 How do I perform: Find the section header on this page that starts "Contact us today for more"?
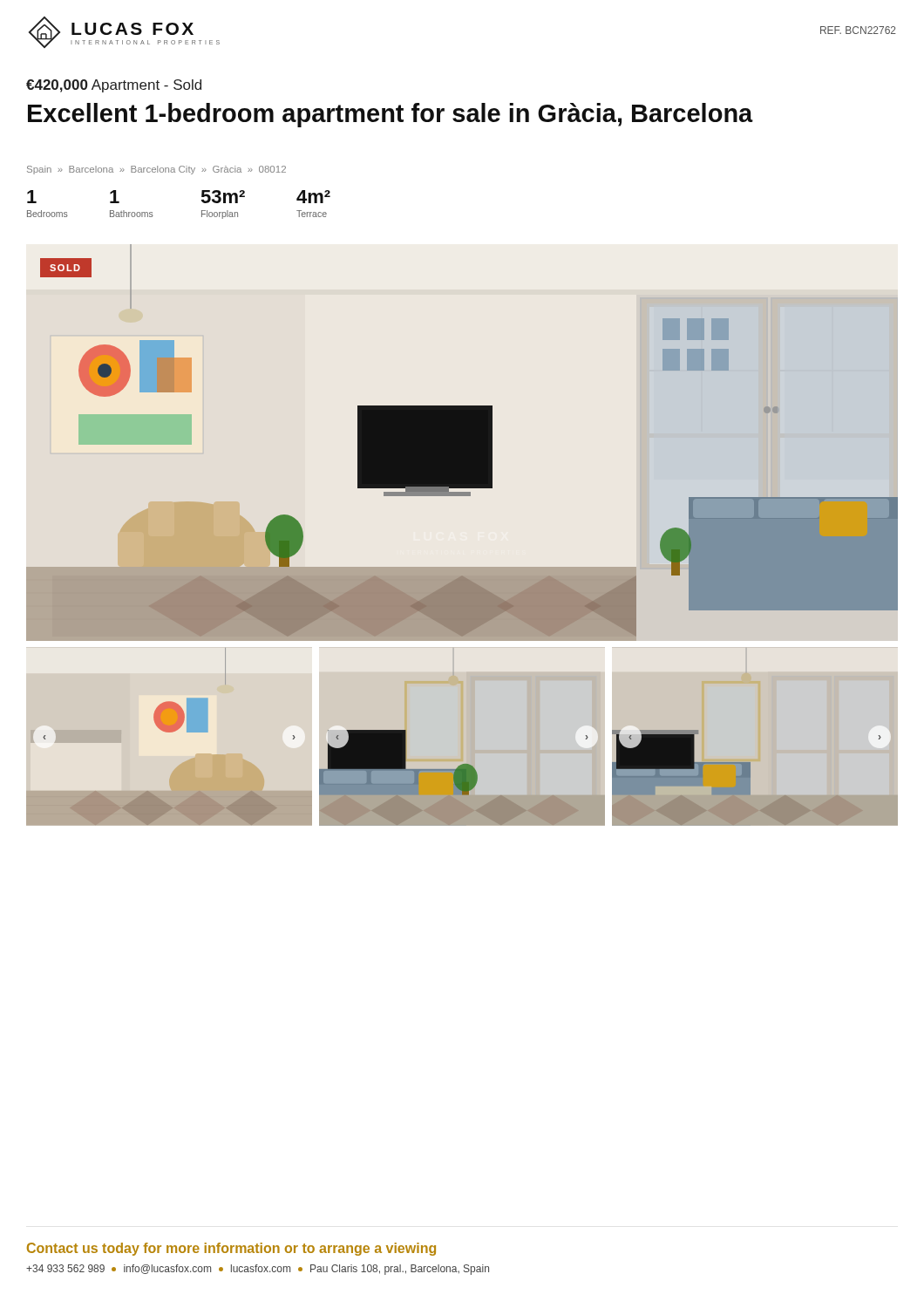point(232,1248)
